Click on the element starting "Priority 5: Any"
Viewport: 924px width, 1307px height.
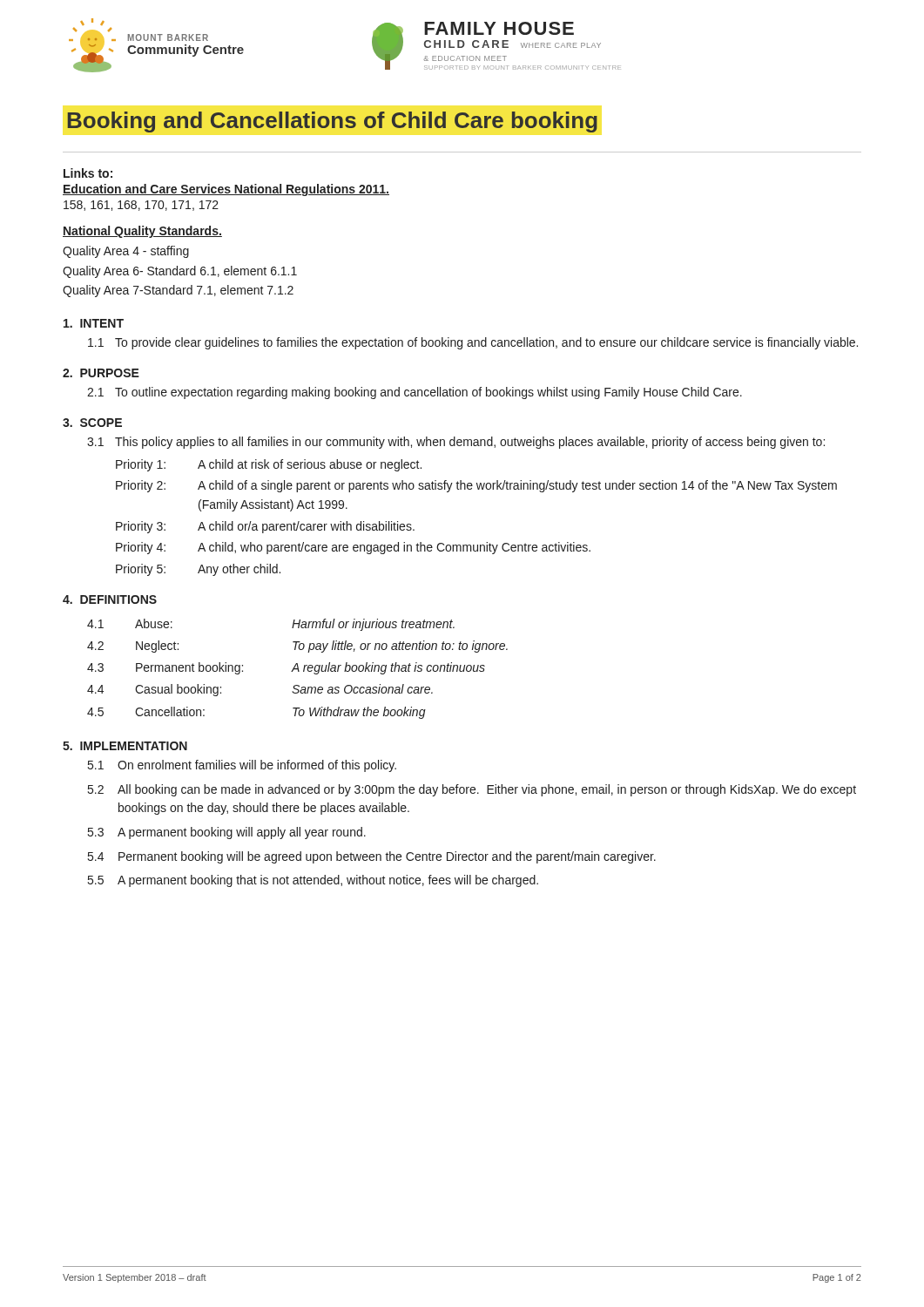(x=198, y=570)
